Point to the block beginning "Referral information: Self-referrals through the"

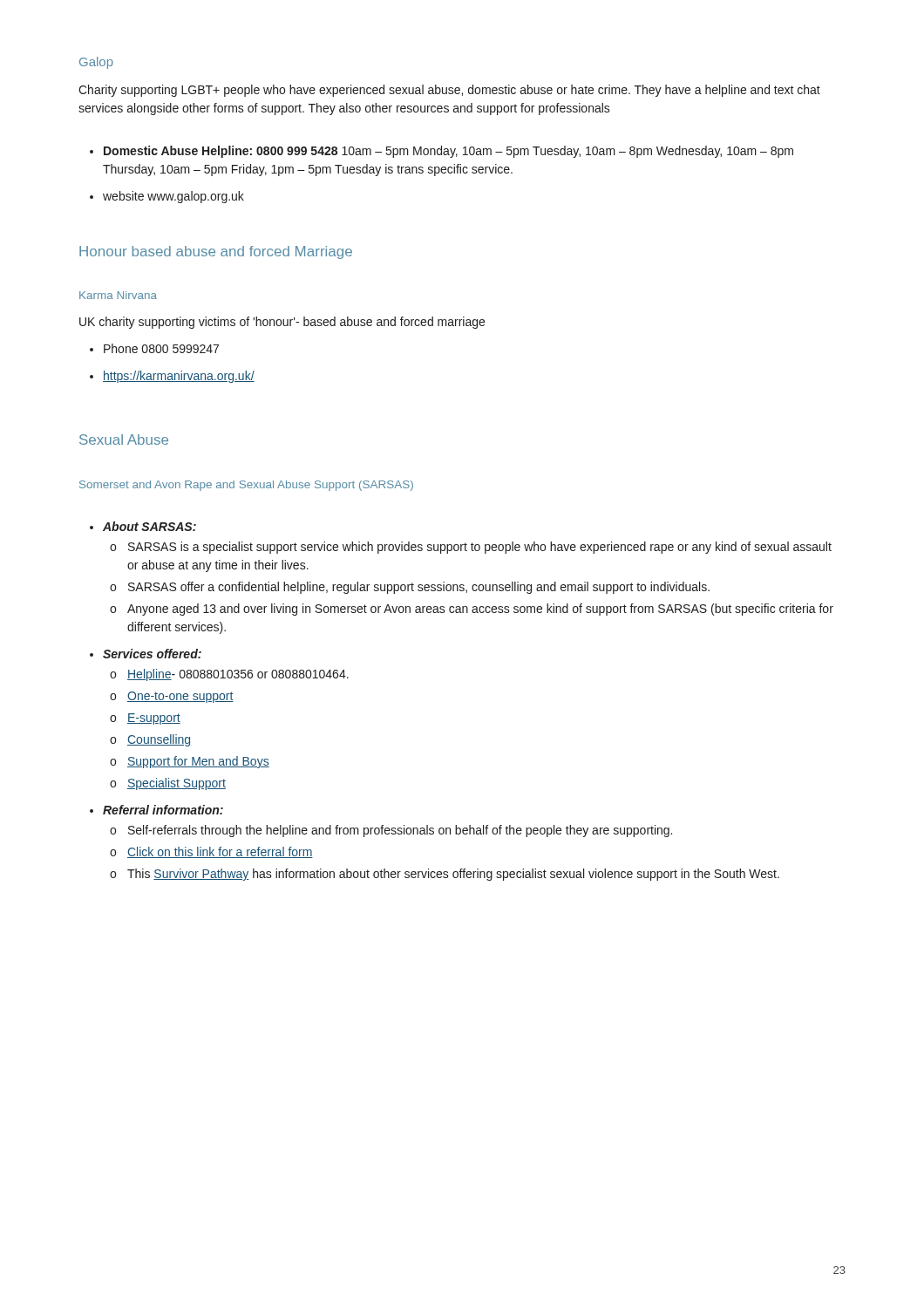click(462, 842)
